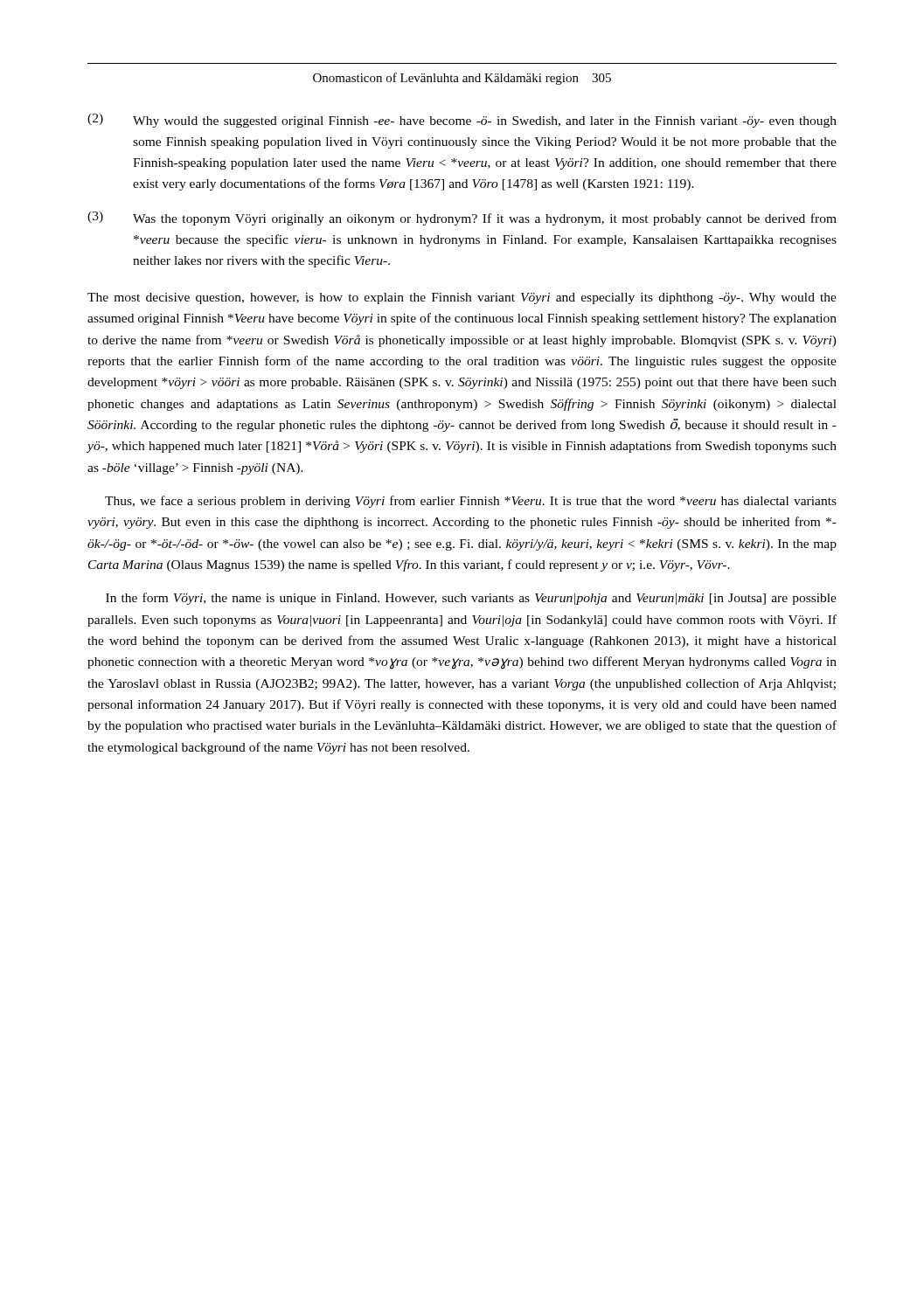Navigate to the text starting "(3) Was the toponym Vöyri"

pos(462,240)
